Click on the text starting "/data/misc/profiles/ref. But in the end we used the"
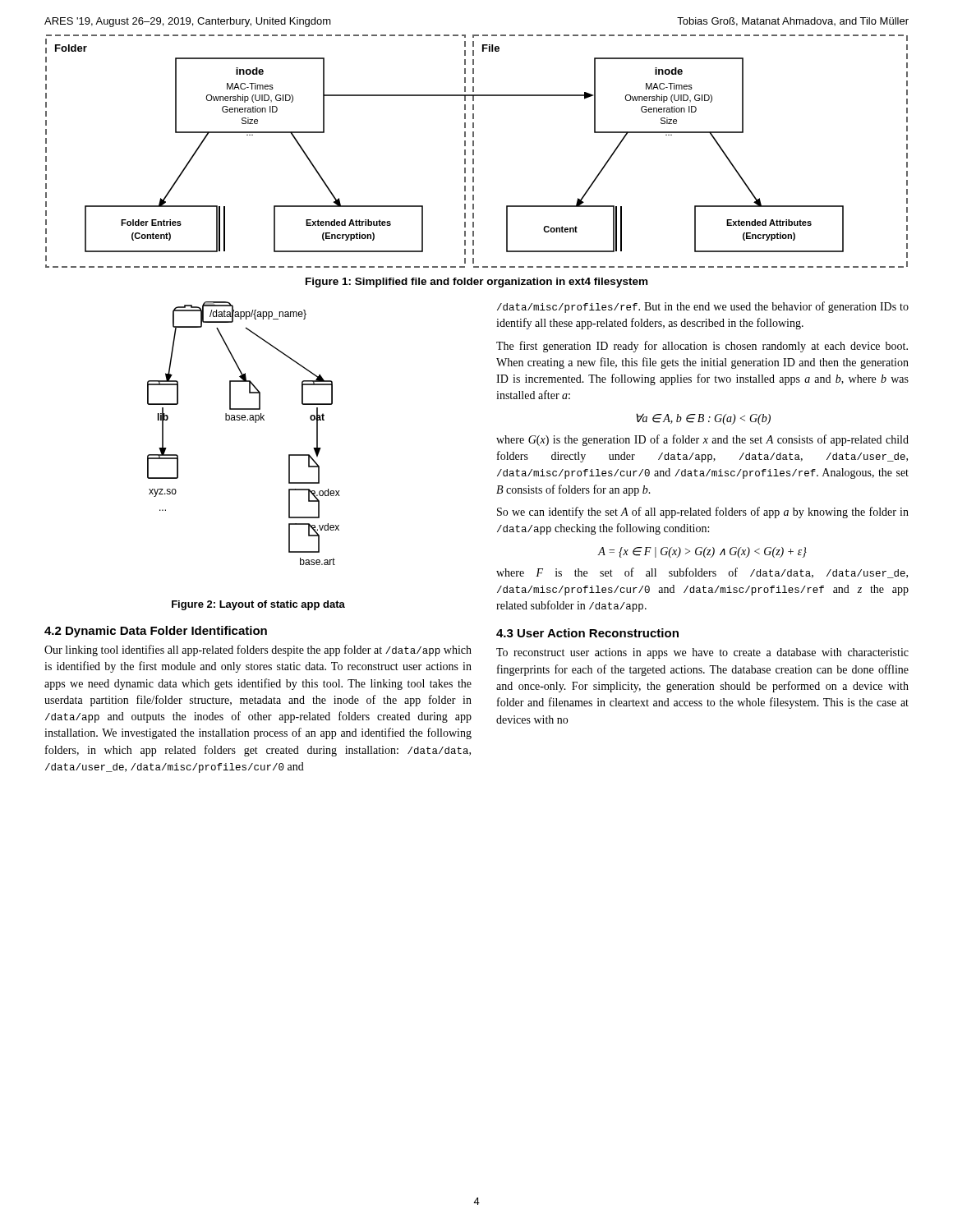The image size is (953, 1232). (702, 315)
